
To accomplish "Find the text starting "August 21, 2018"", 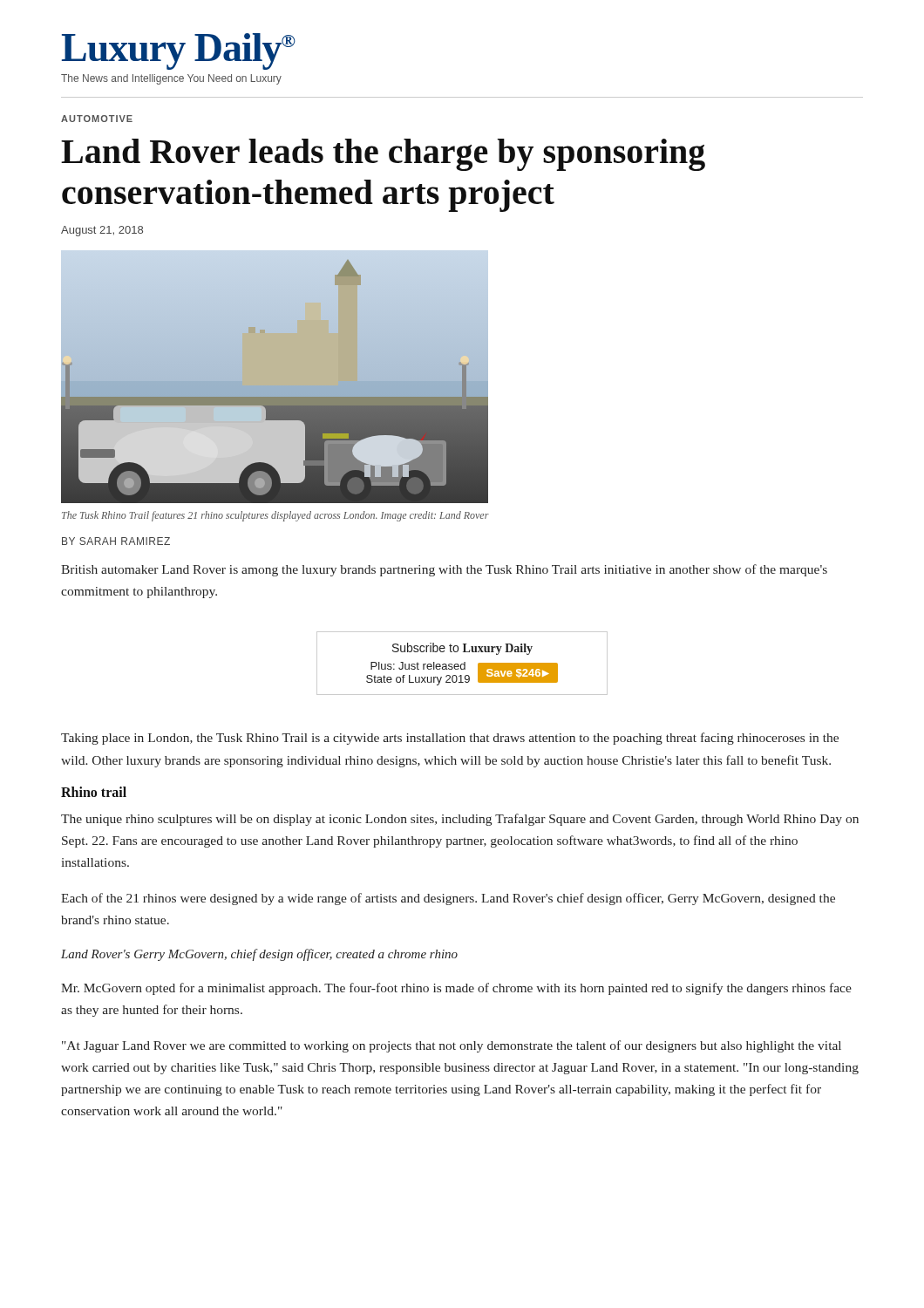I will [x=102, y=230].
